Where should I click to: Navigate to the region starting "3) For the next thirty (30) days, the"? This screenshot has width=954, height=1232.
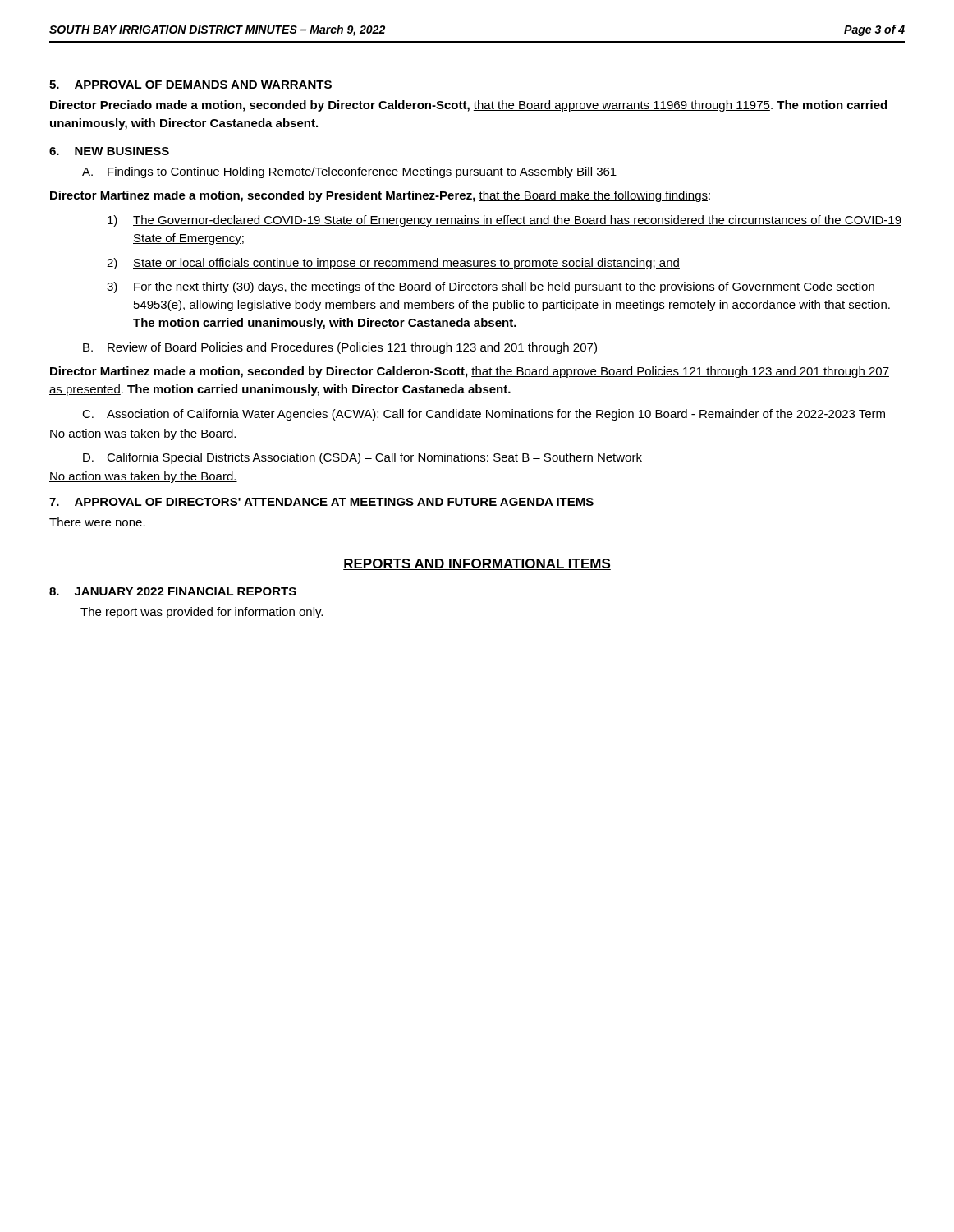click(x=506, y=305)
